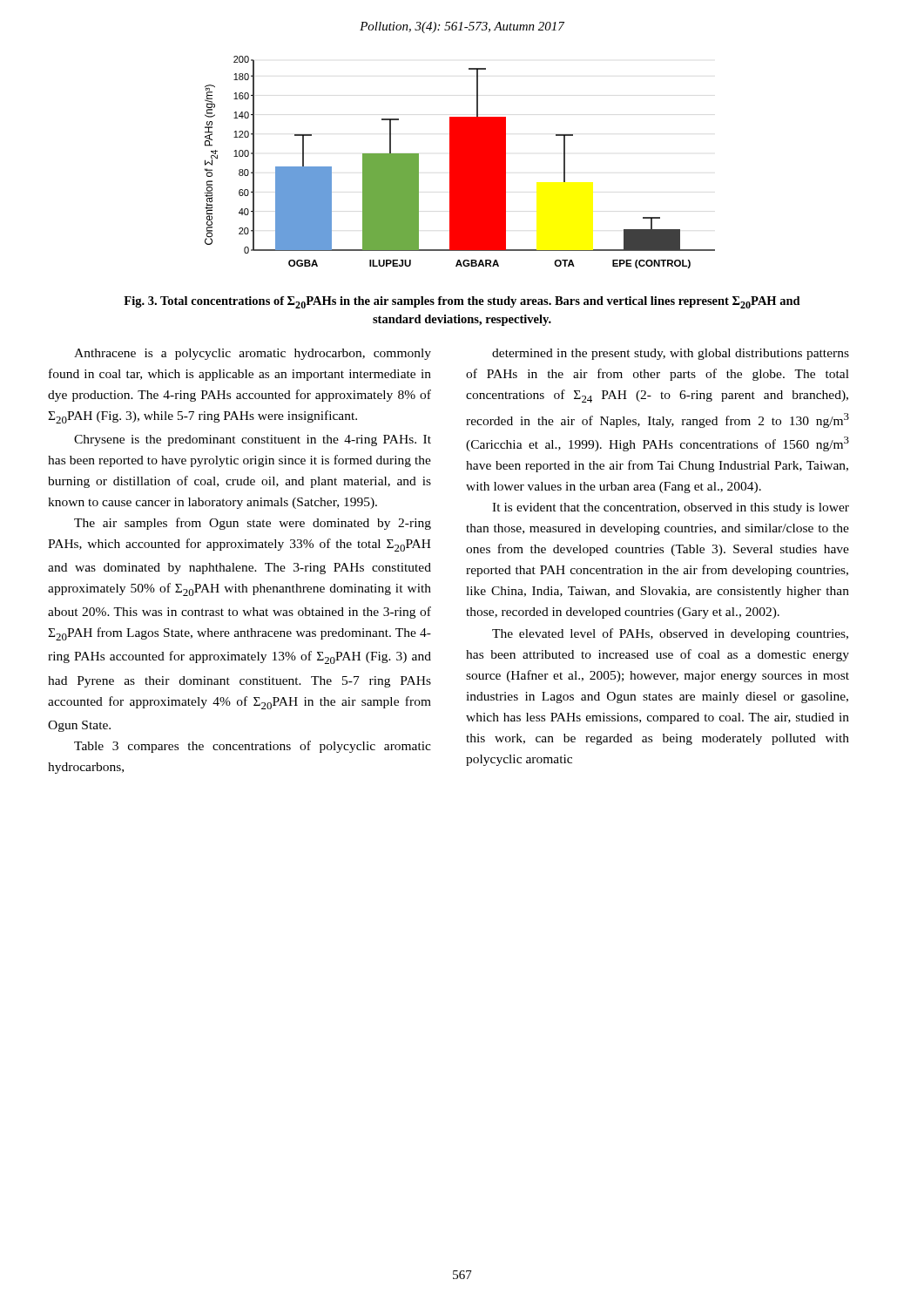
Task: Click on the text block with the text "It is evident"
Action: pos(657,560)
